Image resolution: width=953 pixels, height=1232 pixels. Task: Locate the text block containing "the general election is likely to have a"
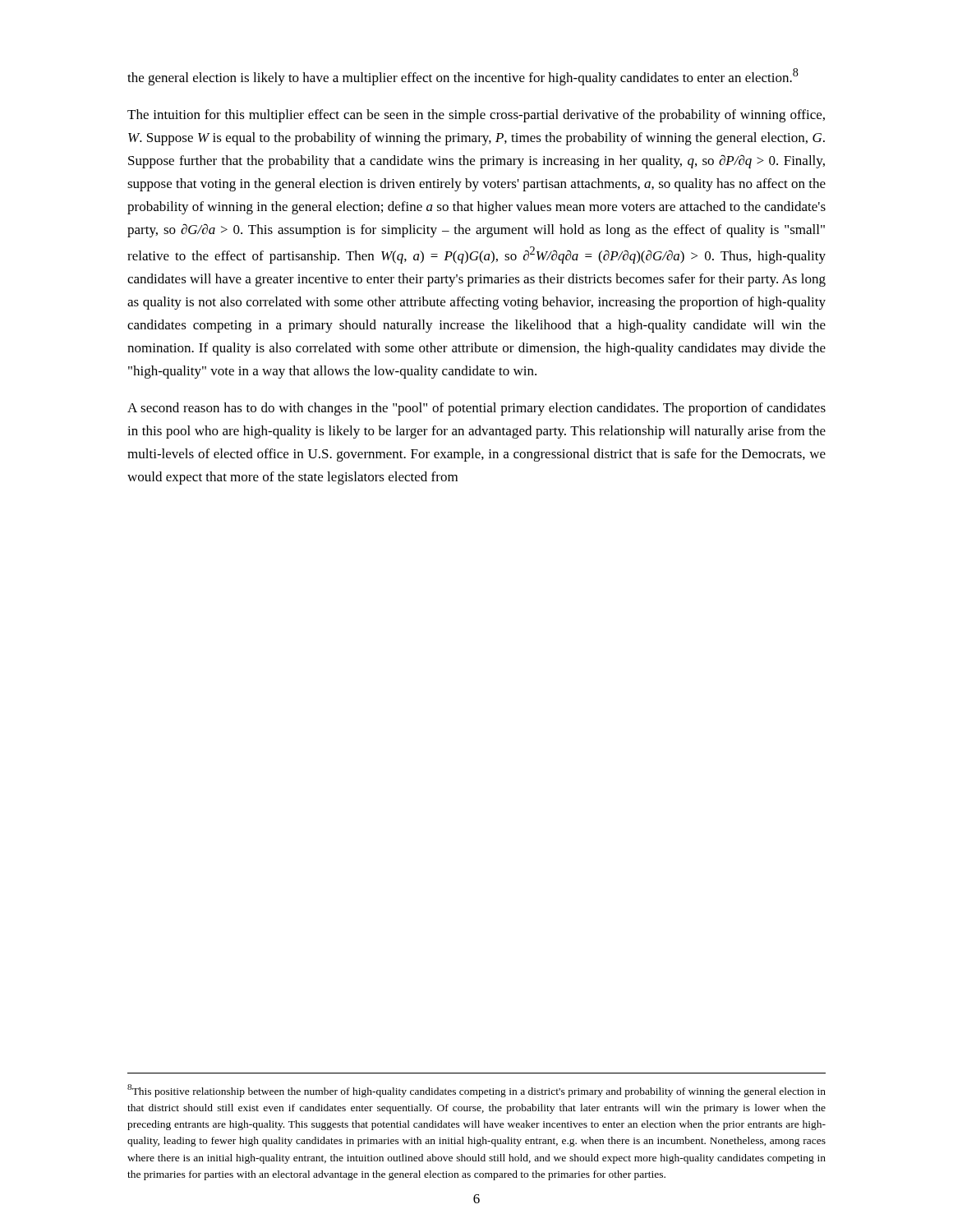[x=476, y=276]
